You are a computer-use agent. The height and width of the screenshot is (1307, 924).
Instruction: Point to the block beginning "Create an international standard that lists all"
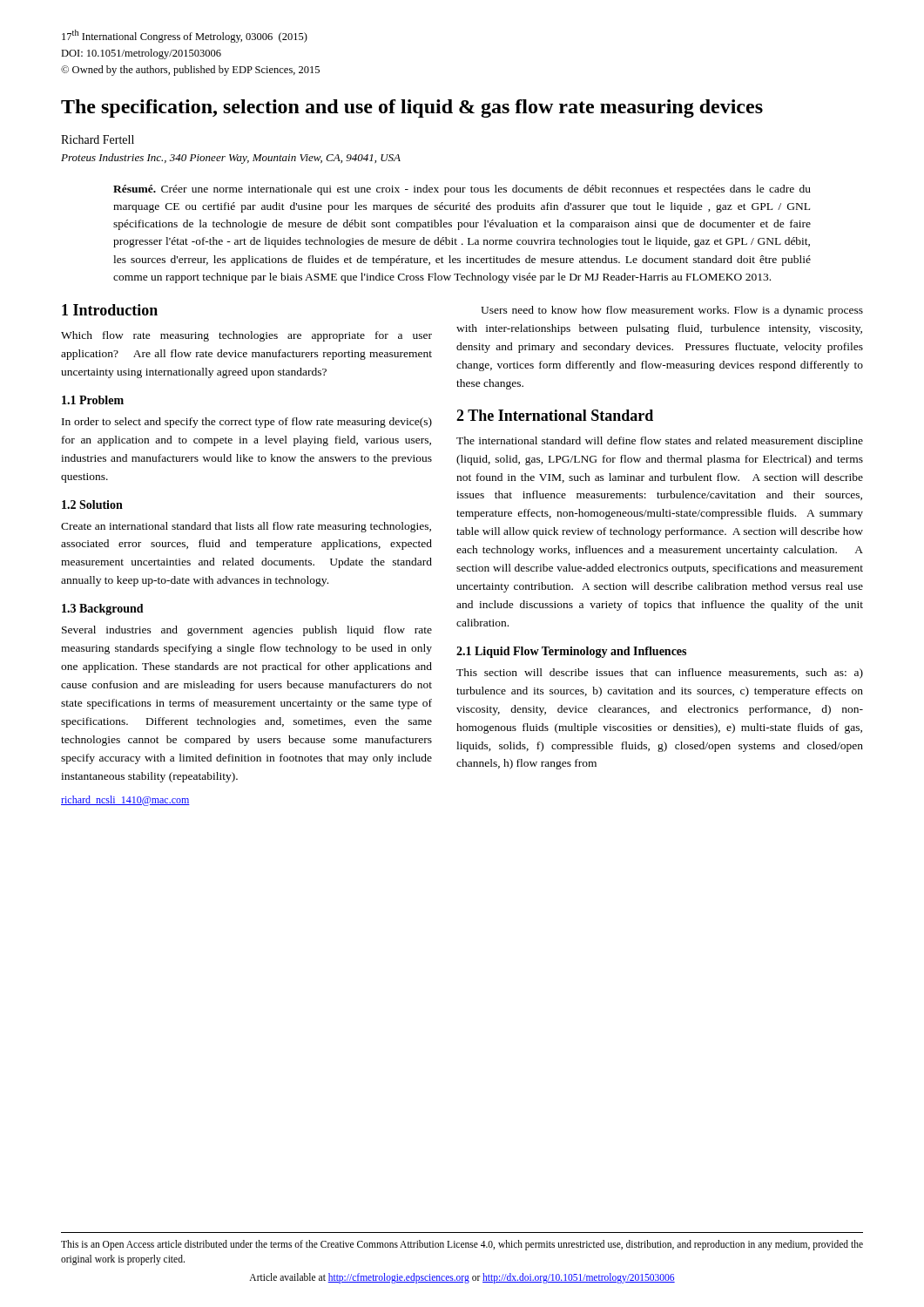[246, 553]
